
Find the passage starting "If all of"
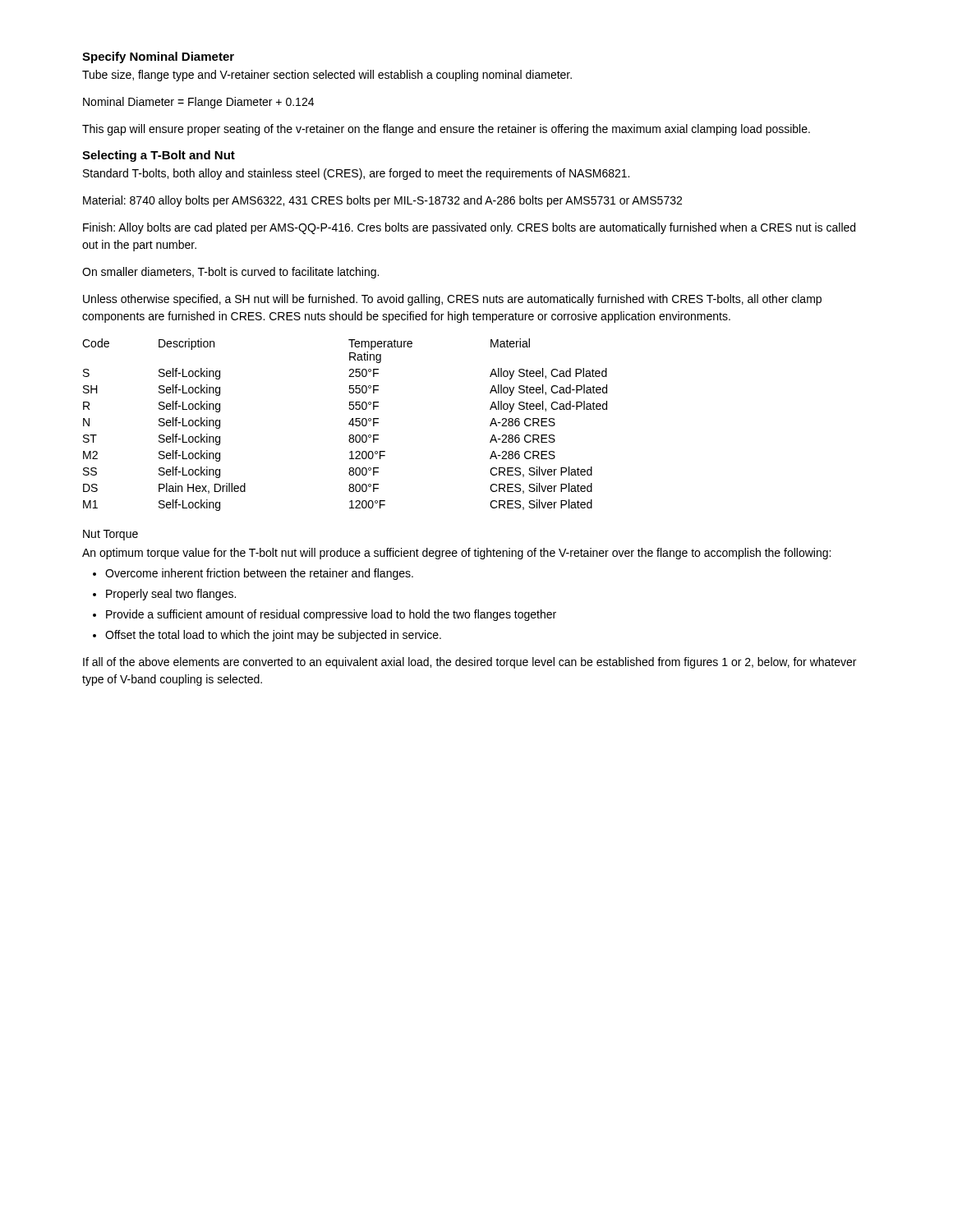coord(469,671)
